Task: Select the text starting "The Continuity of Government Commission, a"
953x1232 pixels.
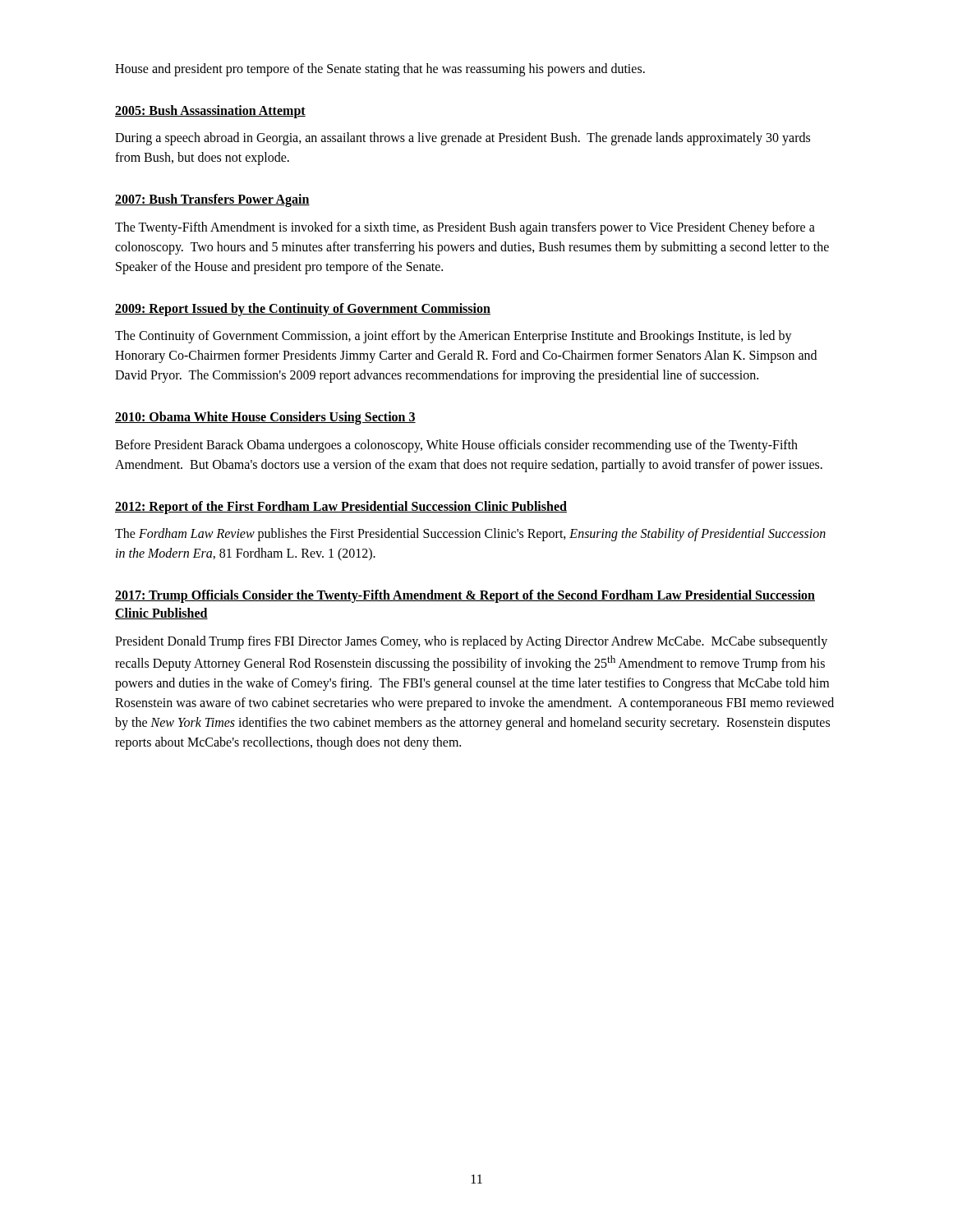Action: coord(466,355)
